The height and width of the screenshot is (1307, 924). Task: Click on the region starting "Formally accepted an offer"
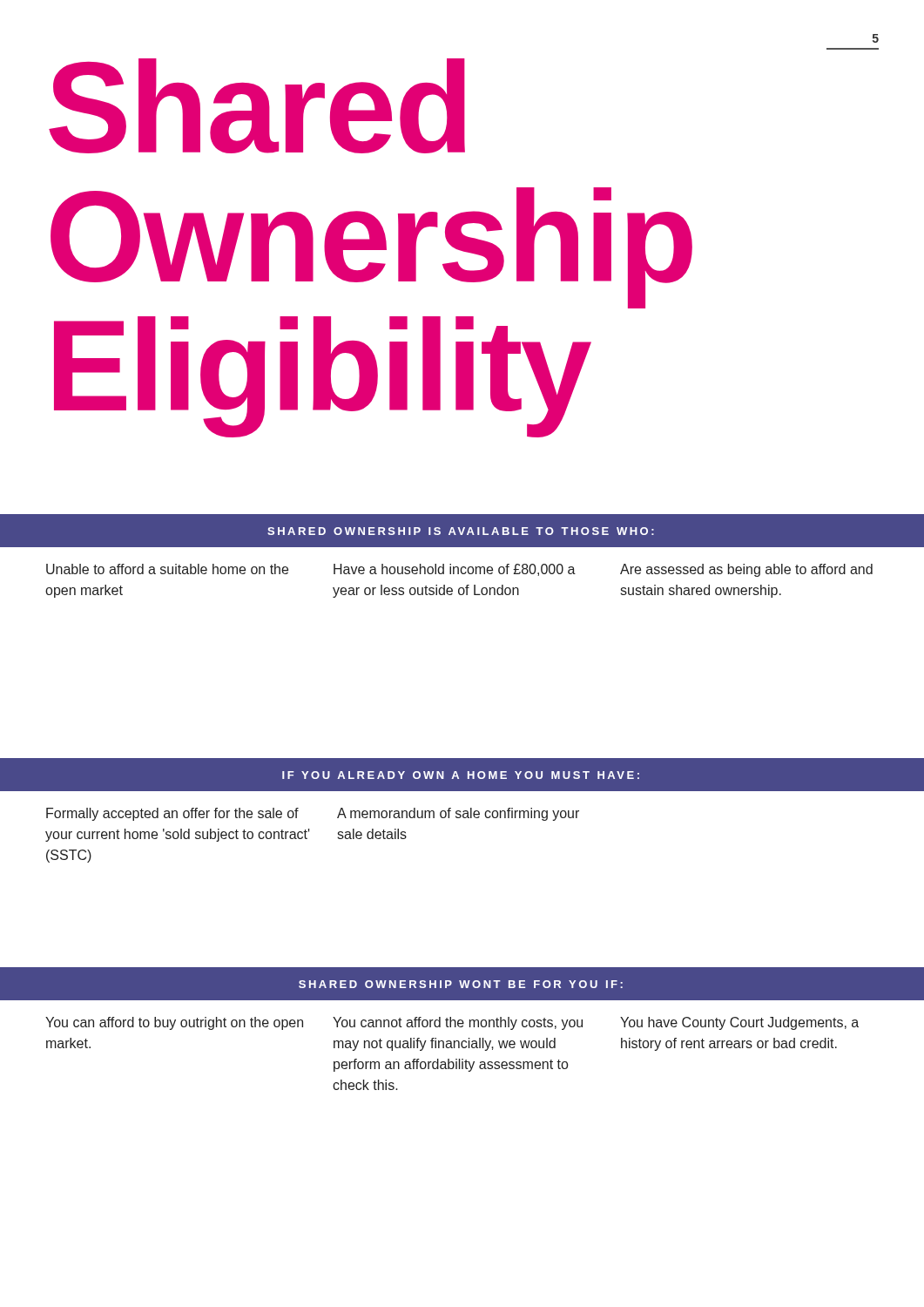(178, 834)
